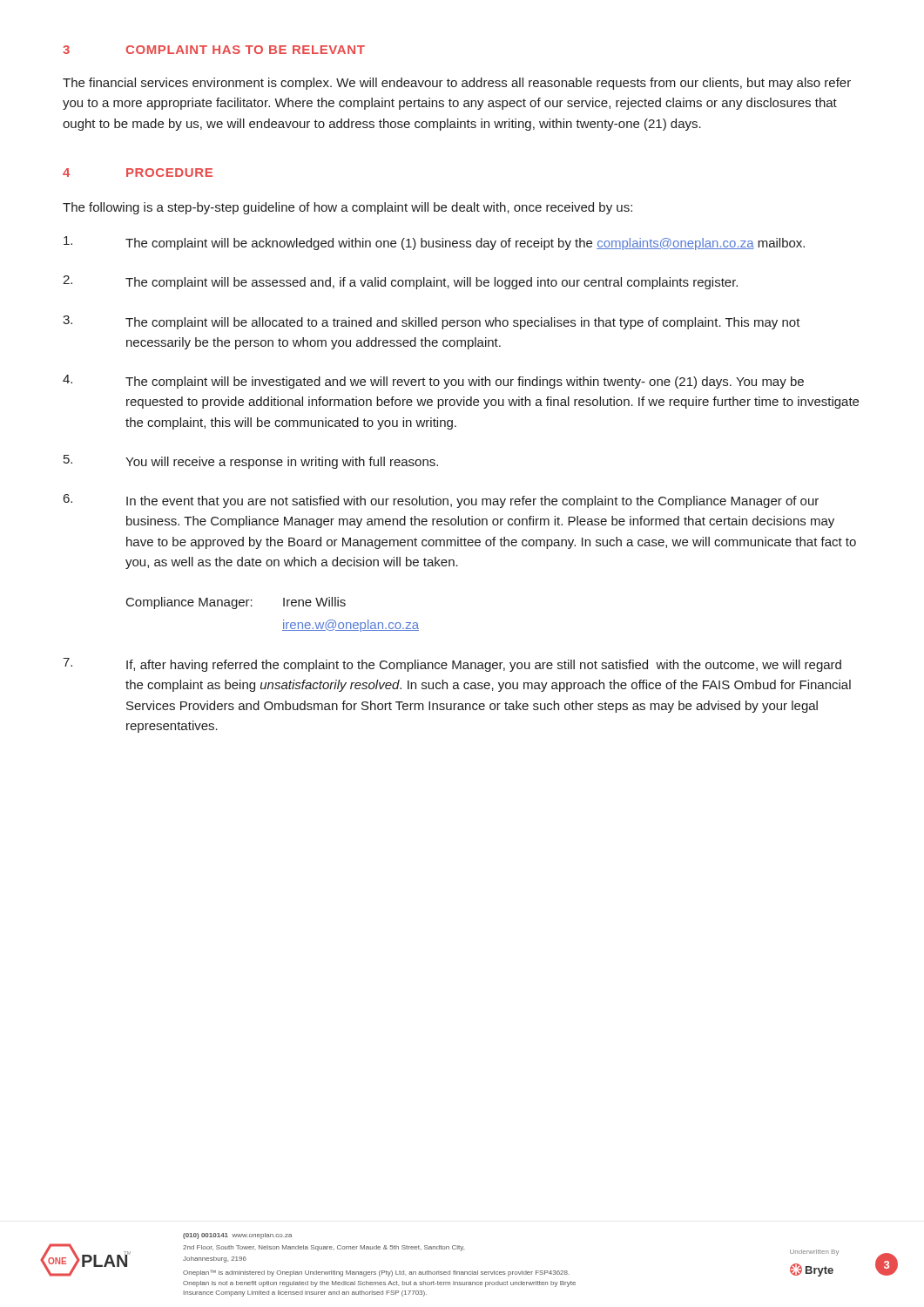924x1307 pixels.
Task: Locate the section header containing "3 COMPLAINT HAS TO BE RELEVANT"
Action: coord(214,49)
